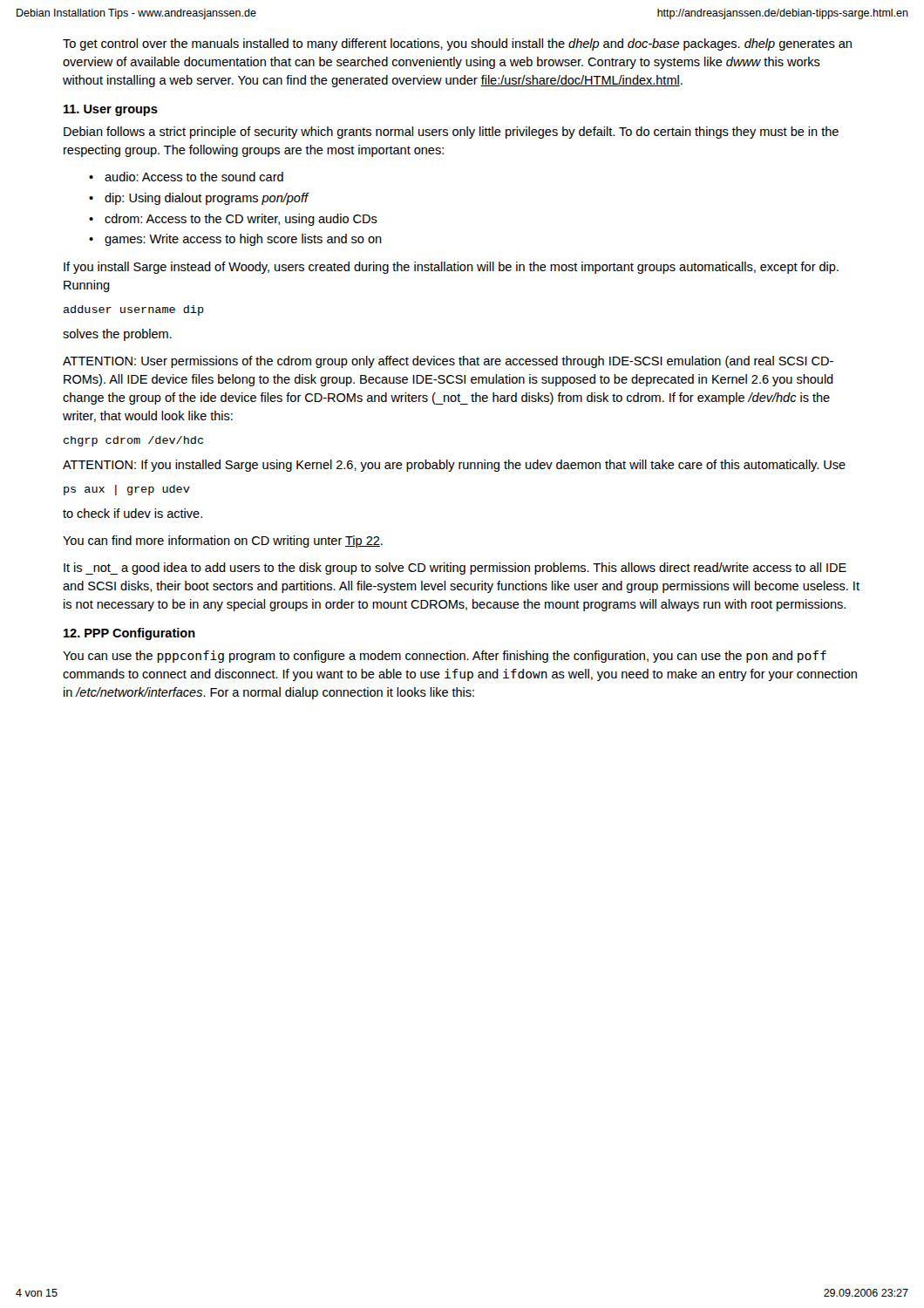This screenshot has height=1308, width=924.
Task: Select the element starting "solves the problem."
Action: (x=118, y=334)
